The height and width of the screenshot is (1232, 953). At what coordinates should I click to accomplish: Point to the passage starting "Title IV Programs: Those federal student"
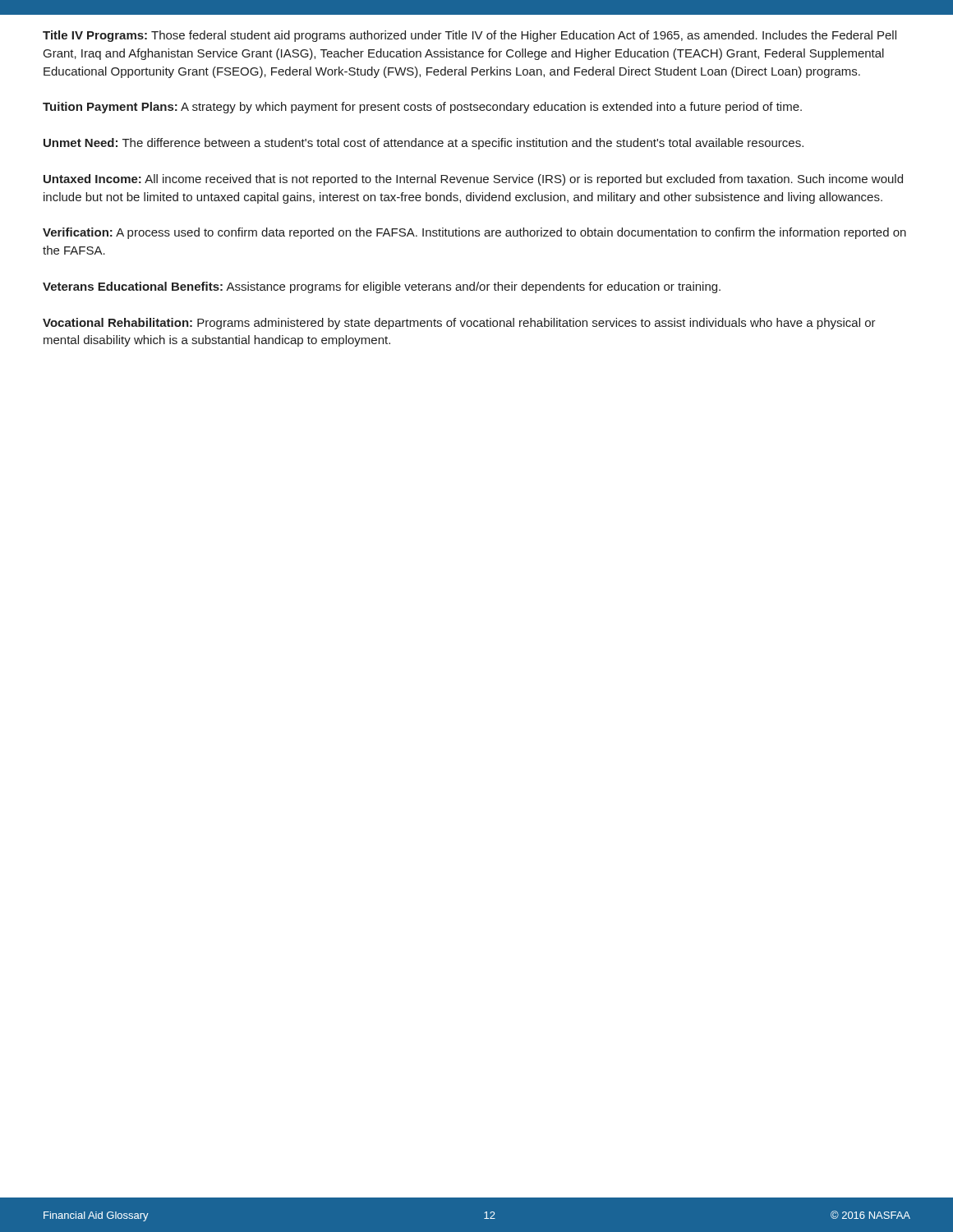tap(470, 53)
